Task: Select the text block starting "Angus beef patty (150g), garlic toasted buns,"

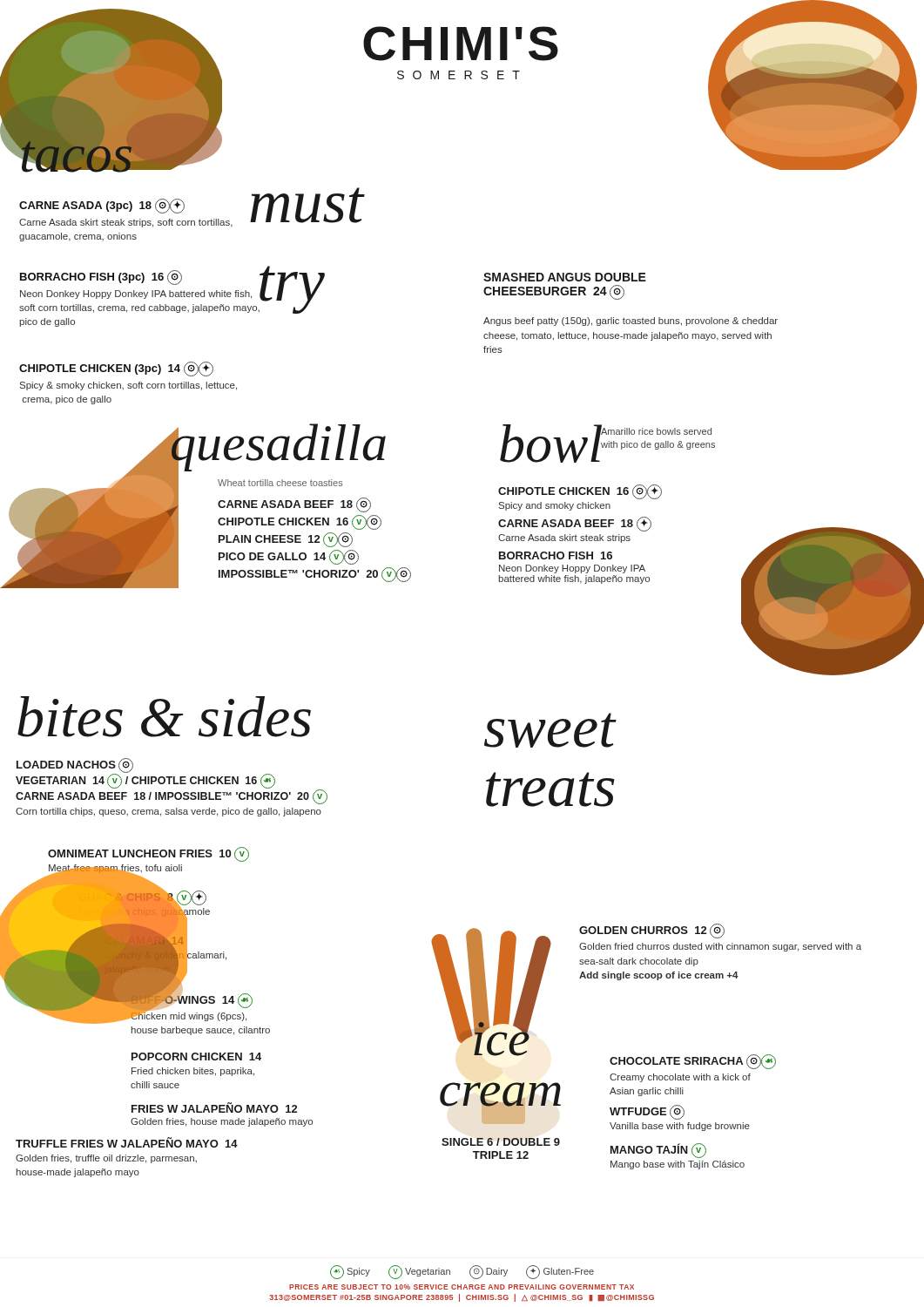Action: (636, 335)
